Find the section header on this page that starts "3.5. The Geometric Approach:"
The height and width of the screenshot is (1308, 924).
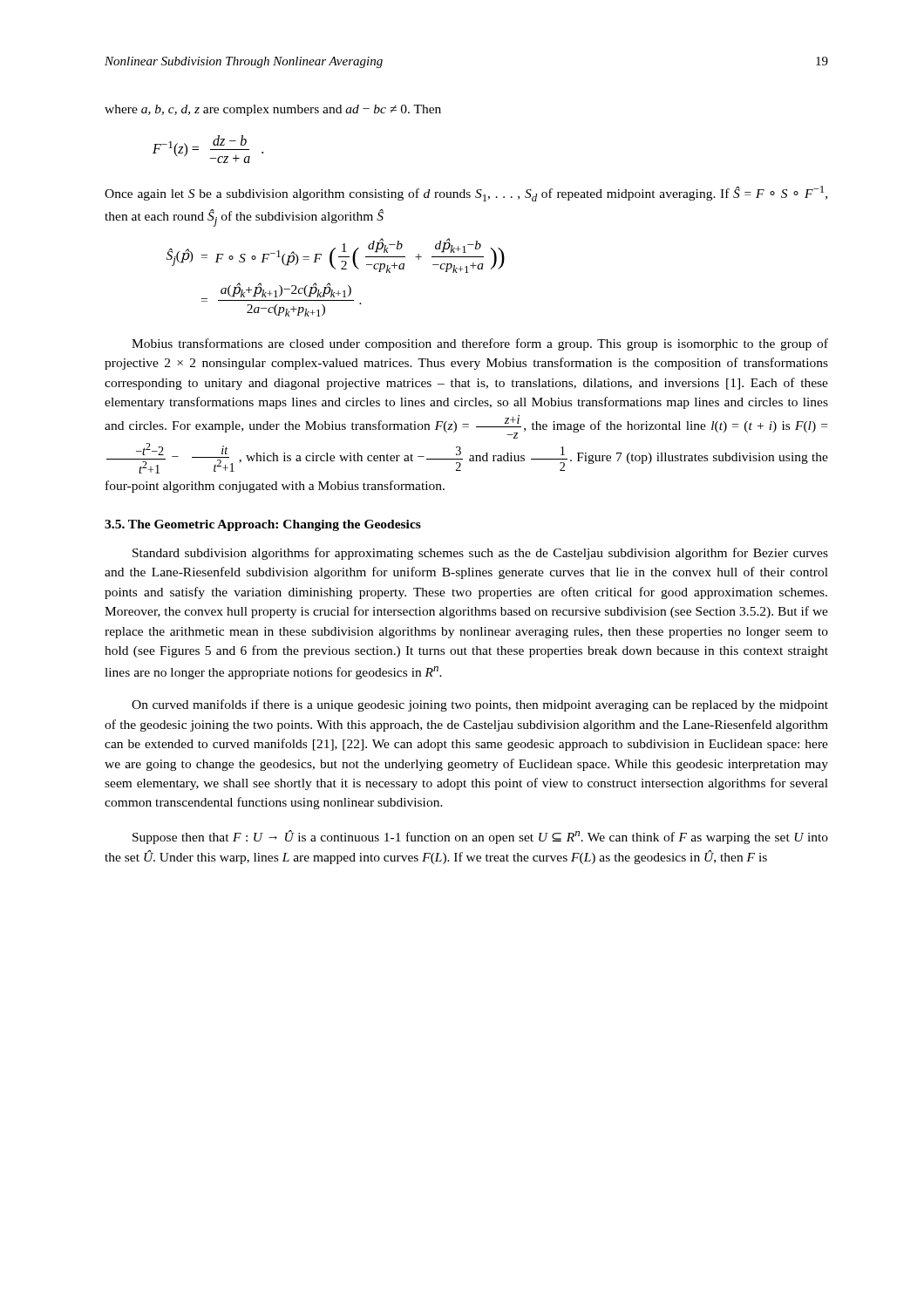[263, 524]
